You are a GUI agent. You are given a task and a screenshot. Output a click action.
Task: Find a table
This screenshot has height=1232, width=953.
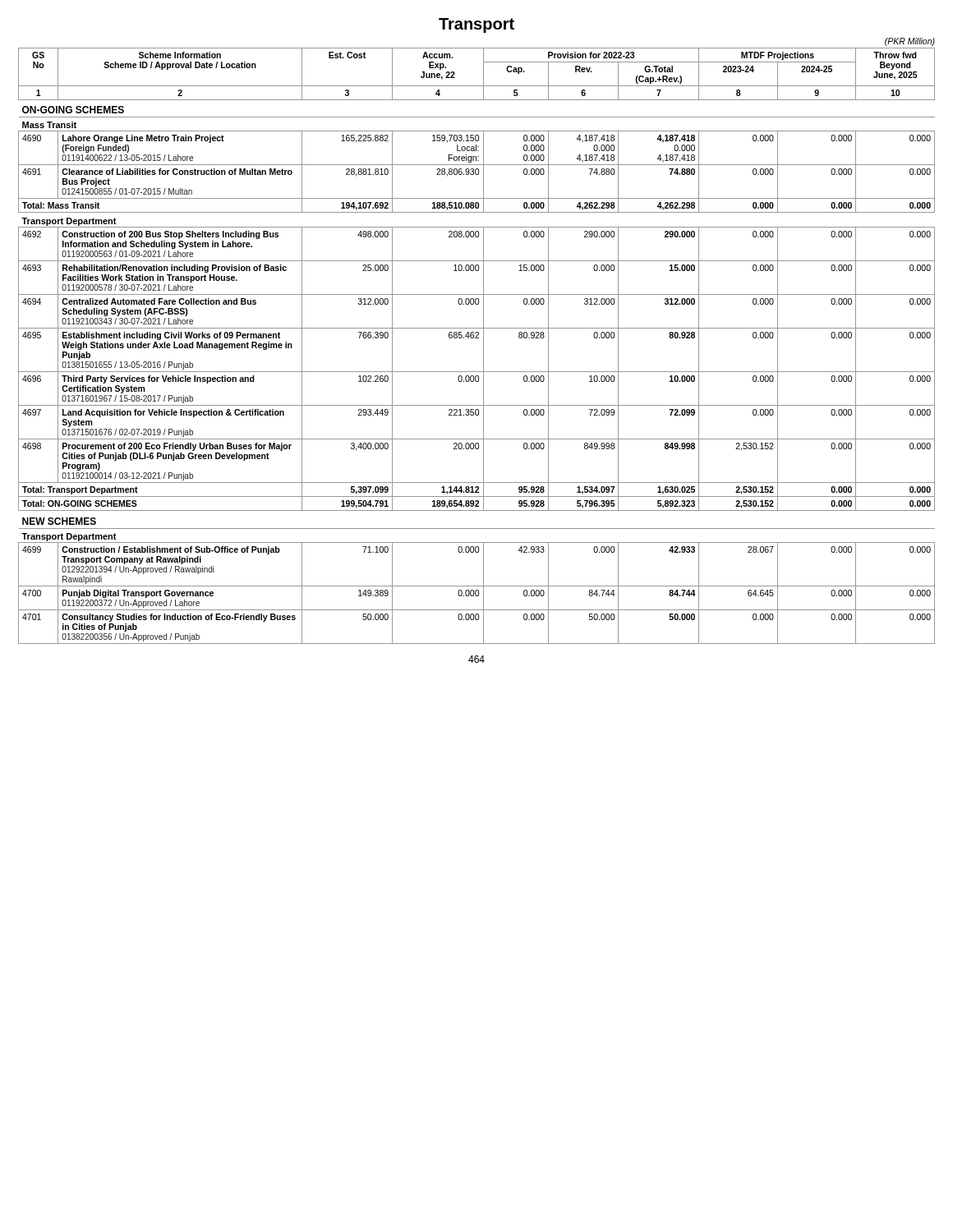tap(476, 346)
